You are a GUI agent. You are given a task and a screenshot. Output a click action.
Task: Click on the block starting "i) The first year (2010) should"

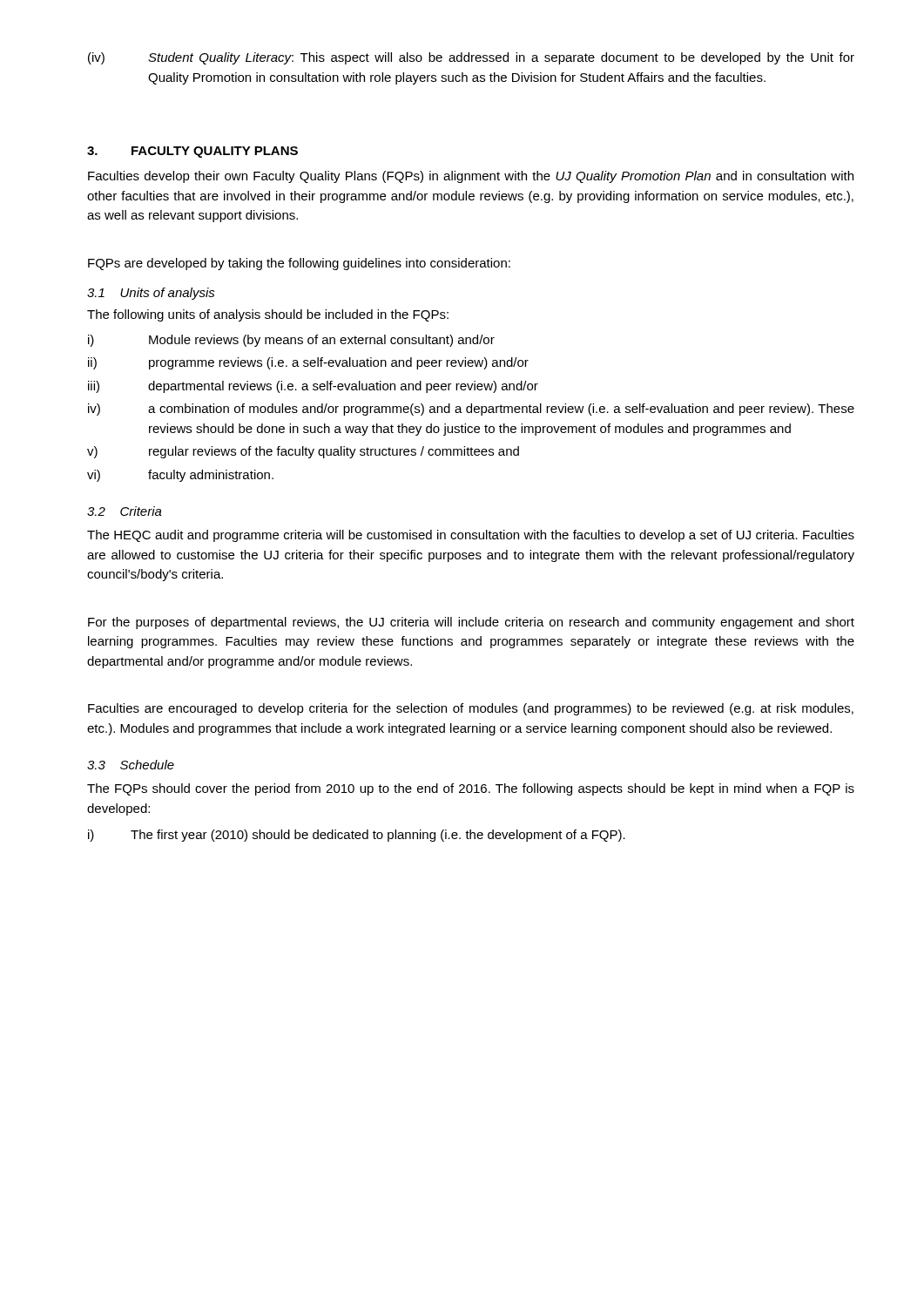(x=471, y=835)
